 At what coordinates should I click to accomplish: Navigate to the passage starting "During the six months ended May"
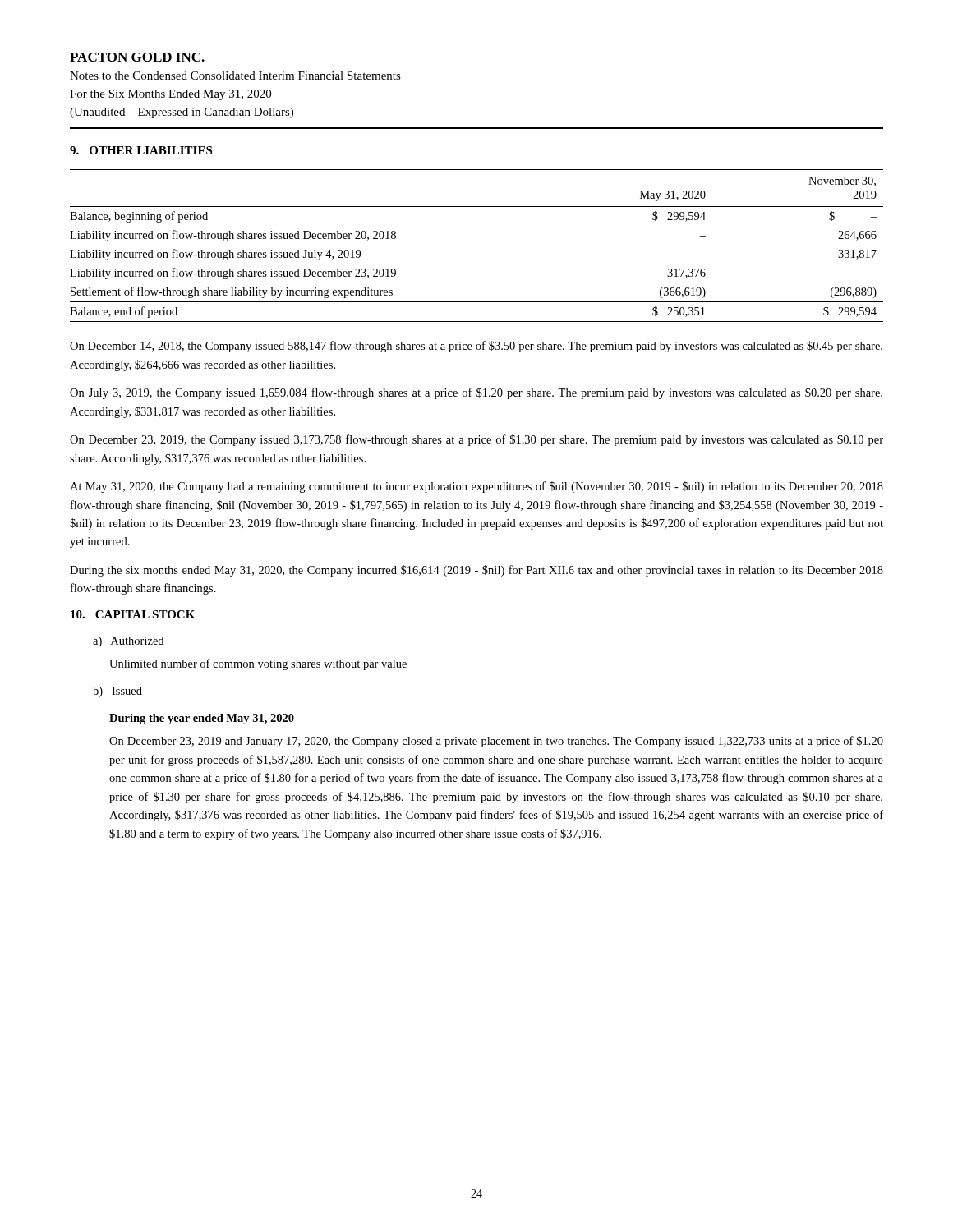click(x=476, y=579)
